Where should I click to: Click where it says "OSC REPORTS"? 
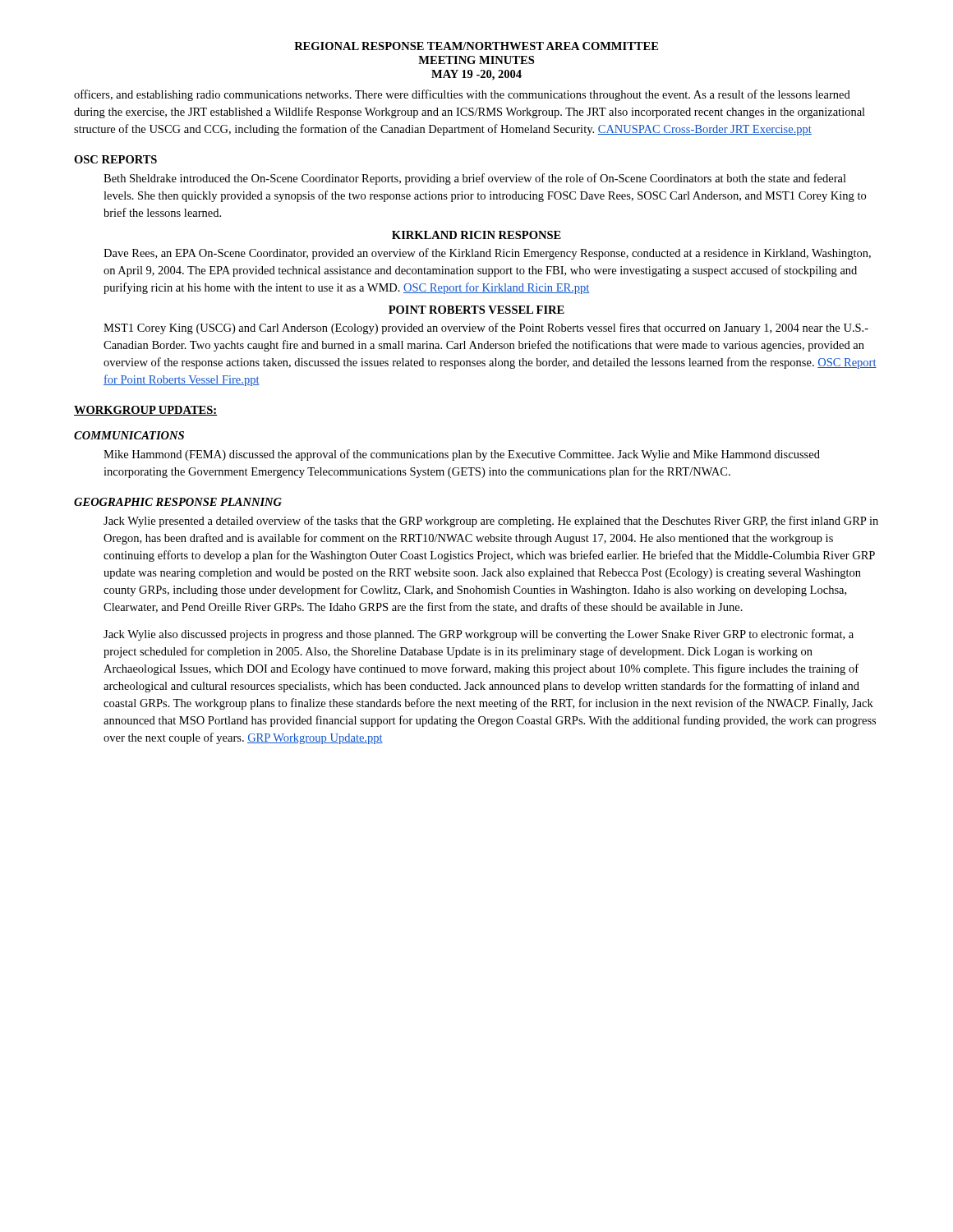116,159
